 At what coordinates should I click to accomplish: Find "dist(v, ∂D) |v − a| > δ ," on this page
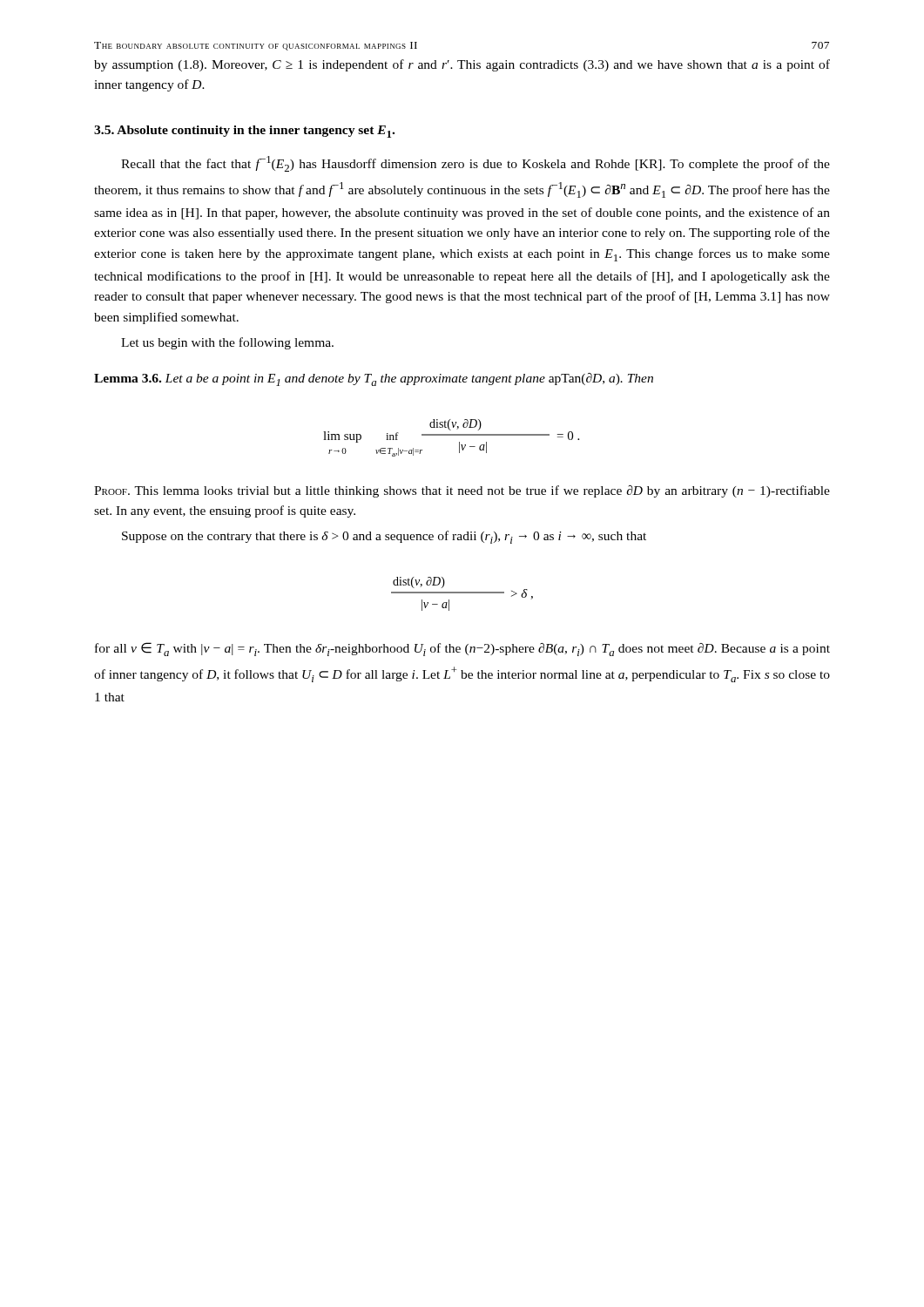[462, 591]
